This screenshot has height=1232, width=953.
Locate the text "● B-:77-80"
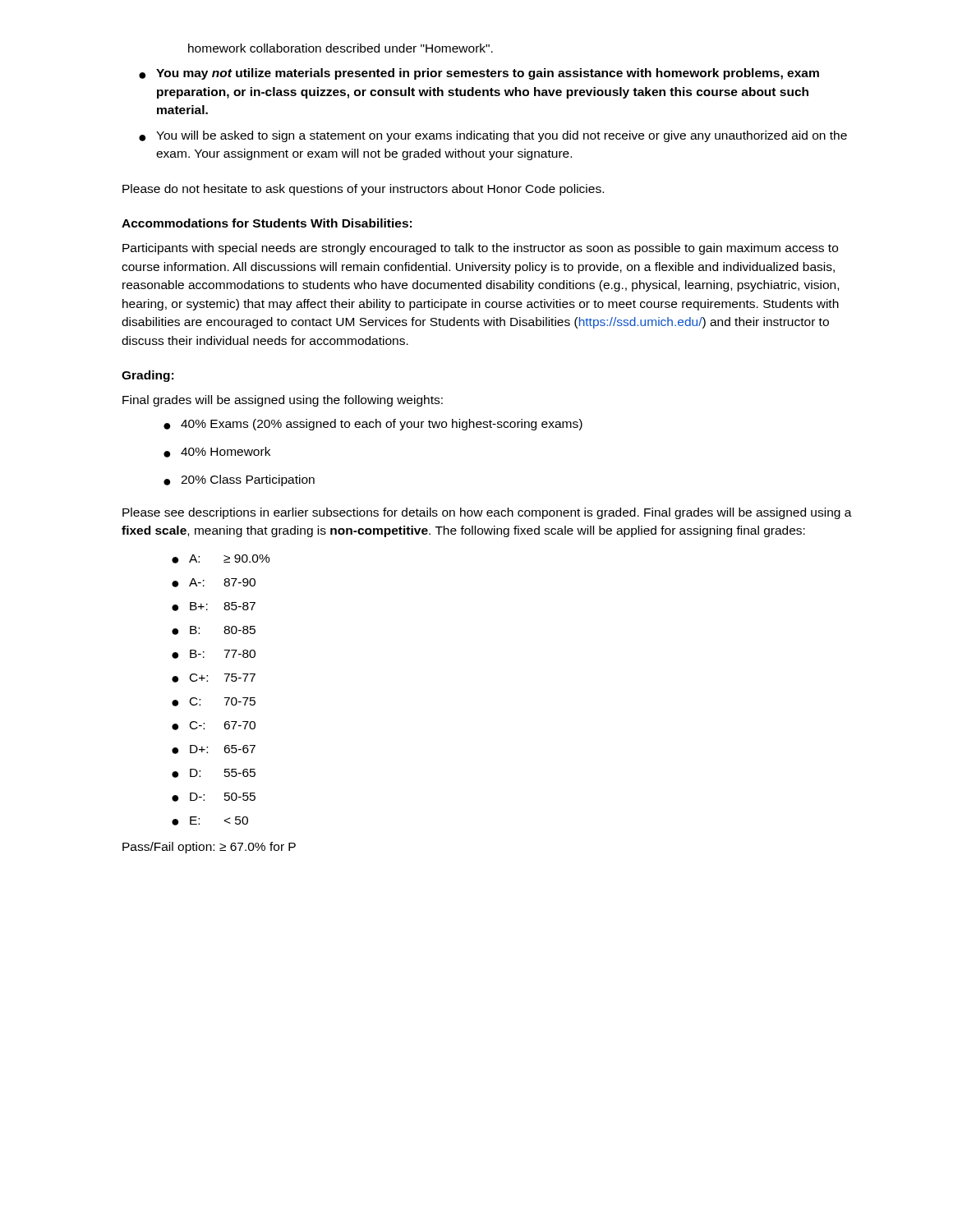(213, 655)
